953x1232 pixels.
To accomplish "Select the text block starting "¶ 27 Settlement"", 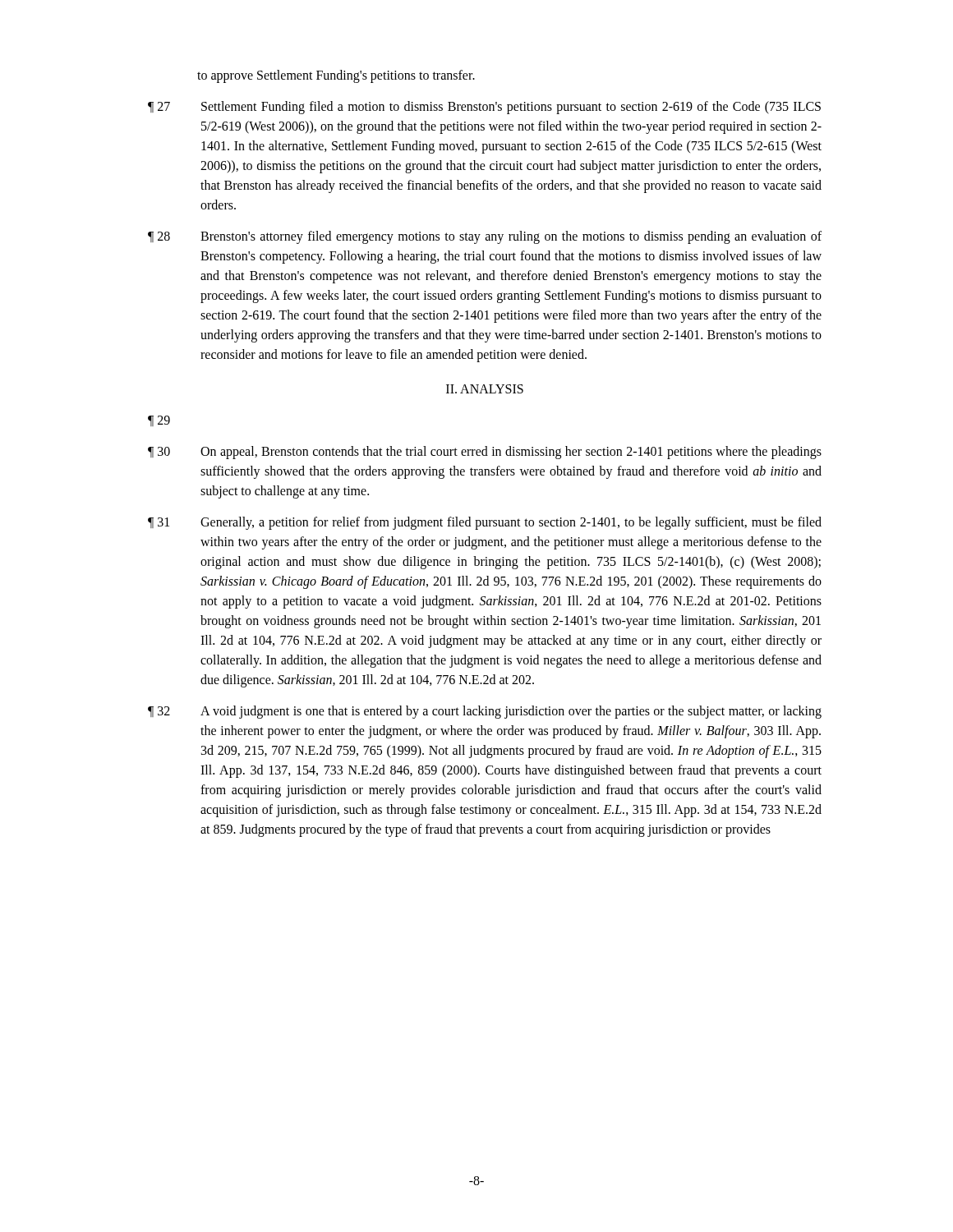I will tap(485, 156).
